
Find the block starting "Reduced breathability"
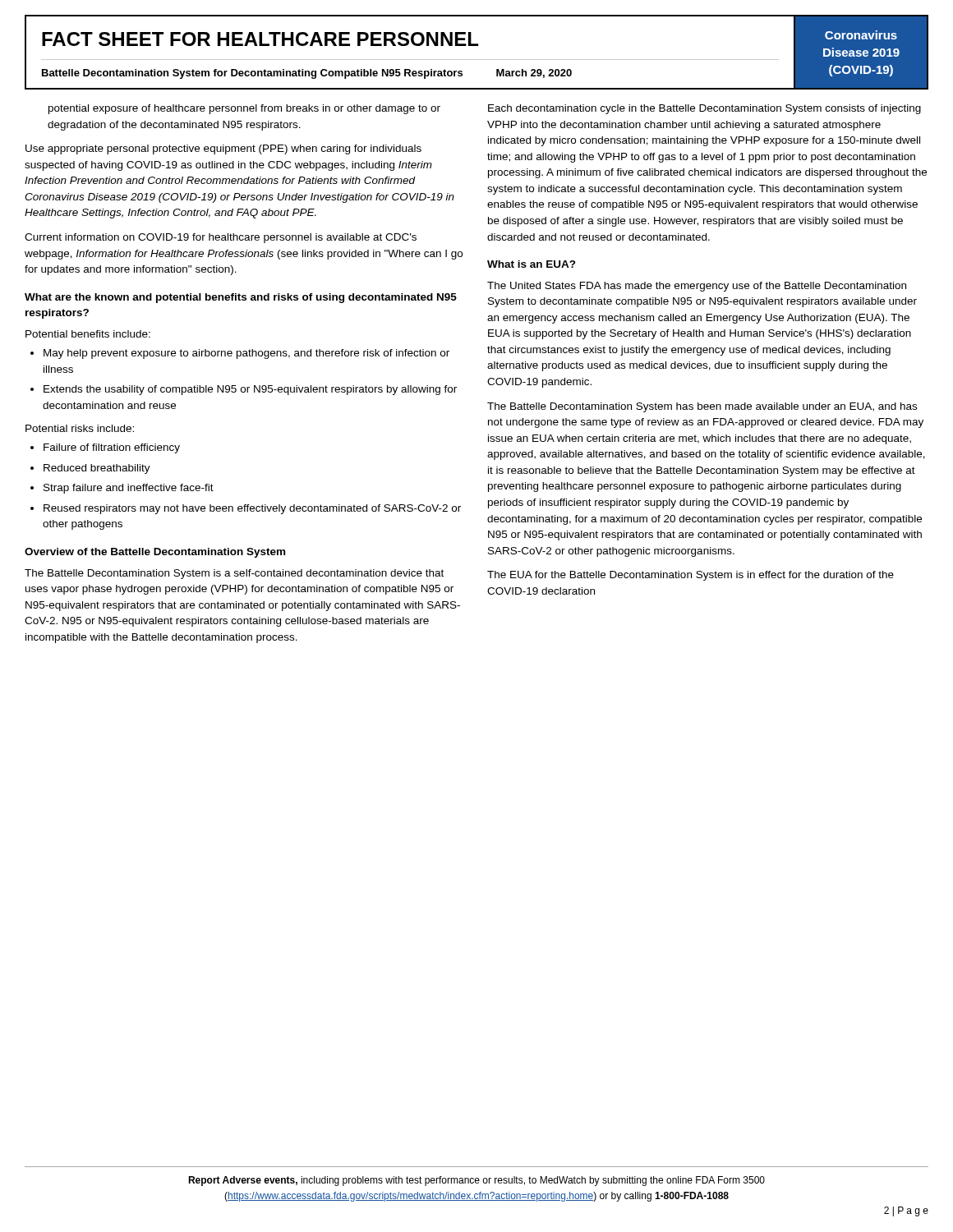tap(96, 468)
